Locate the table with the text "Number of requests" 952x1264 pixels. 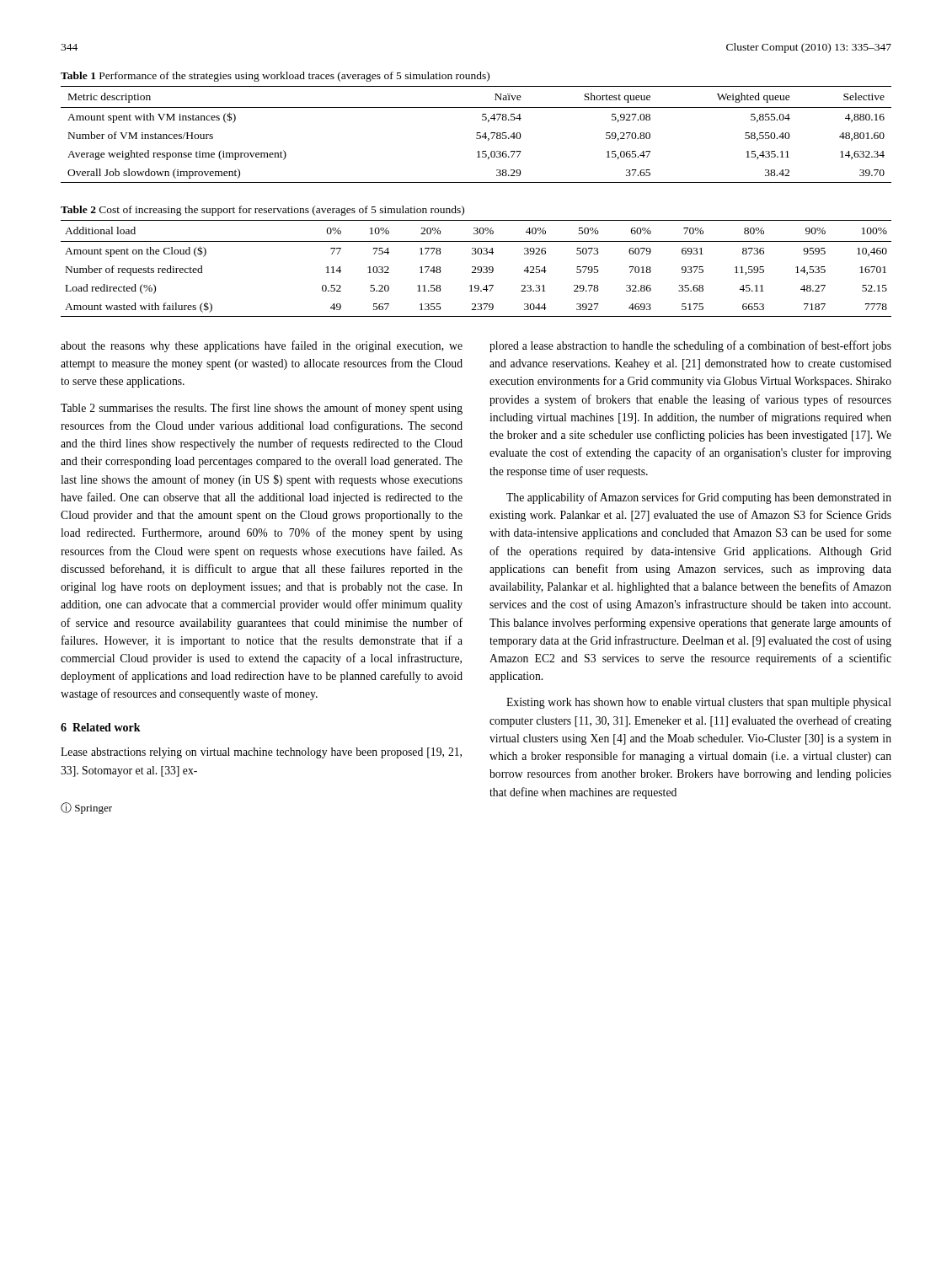476,268
